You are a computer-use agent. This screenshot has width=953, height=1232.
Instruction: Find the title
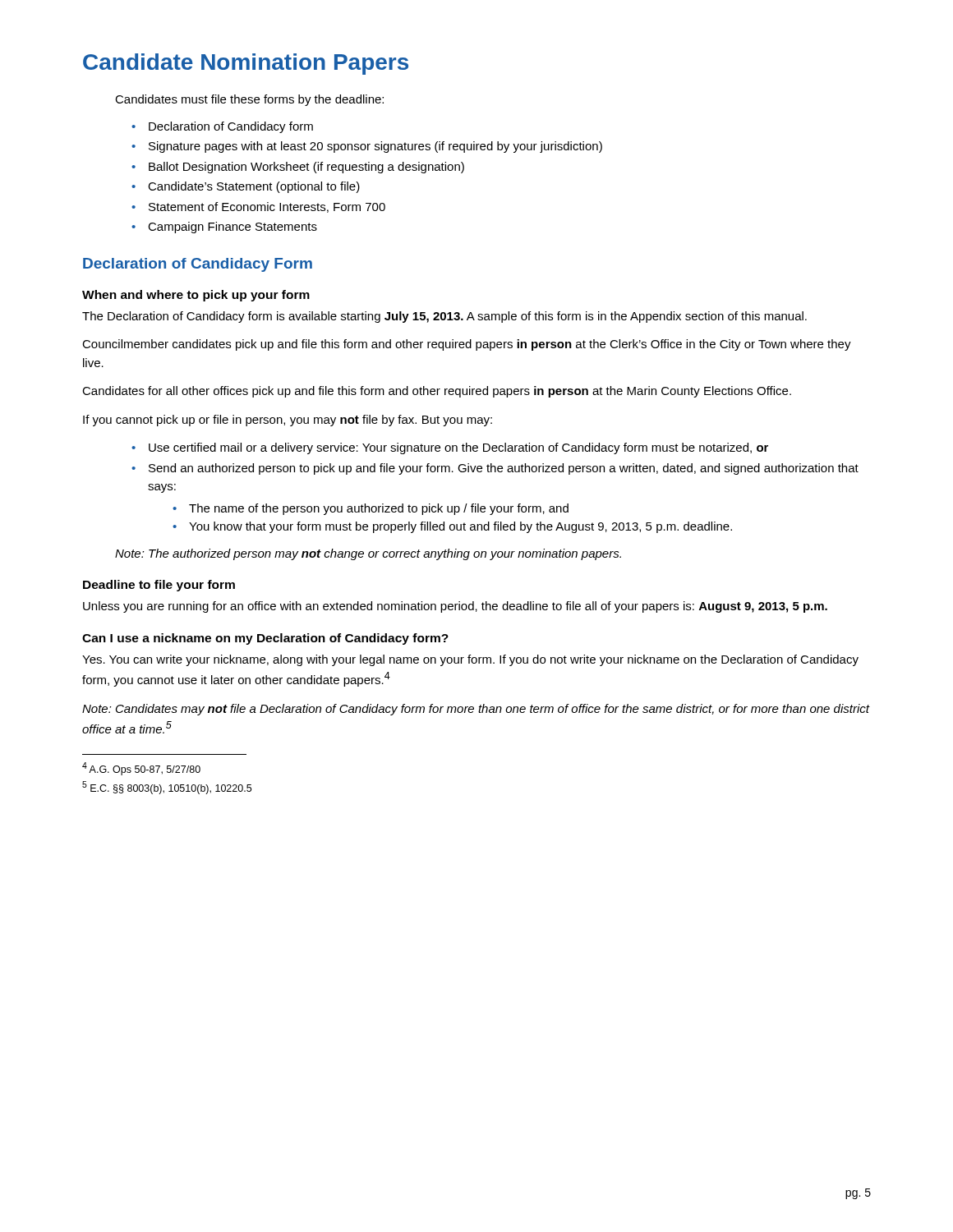point(476,62)
